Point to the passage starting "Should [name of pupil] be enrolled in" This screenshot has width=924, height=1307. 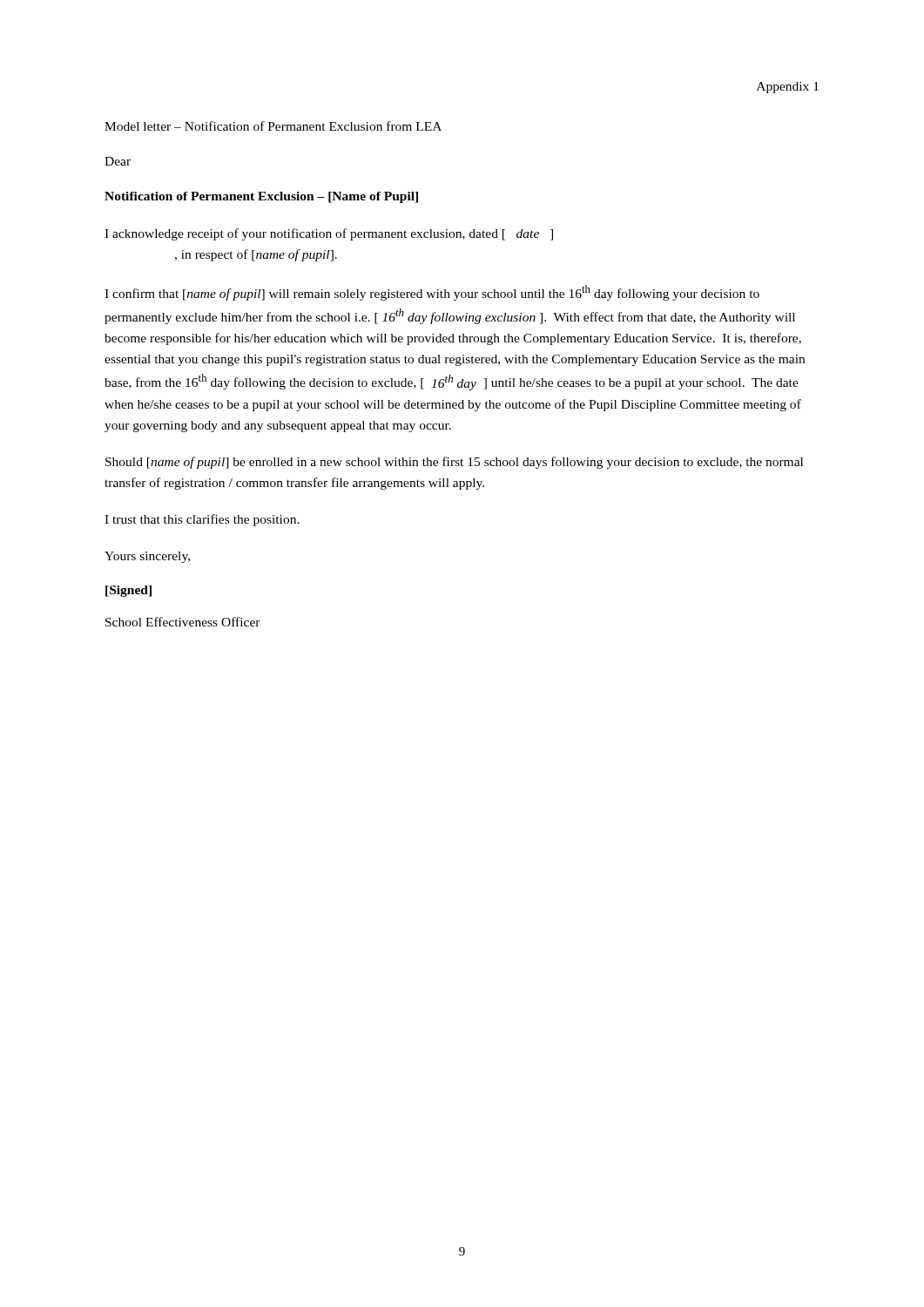[454, 472]
